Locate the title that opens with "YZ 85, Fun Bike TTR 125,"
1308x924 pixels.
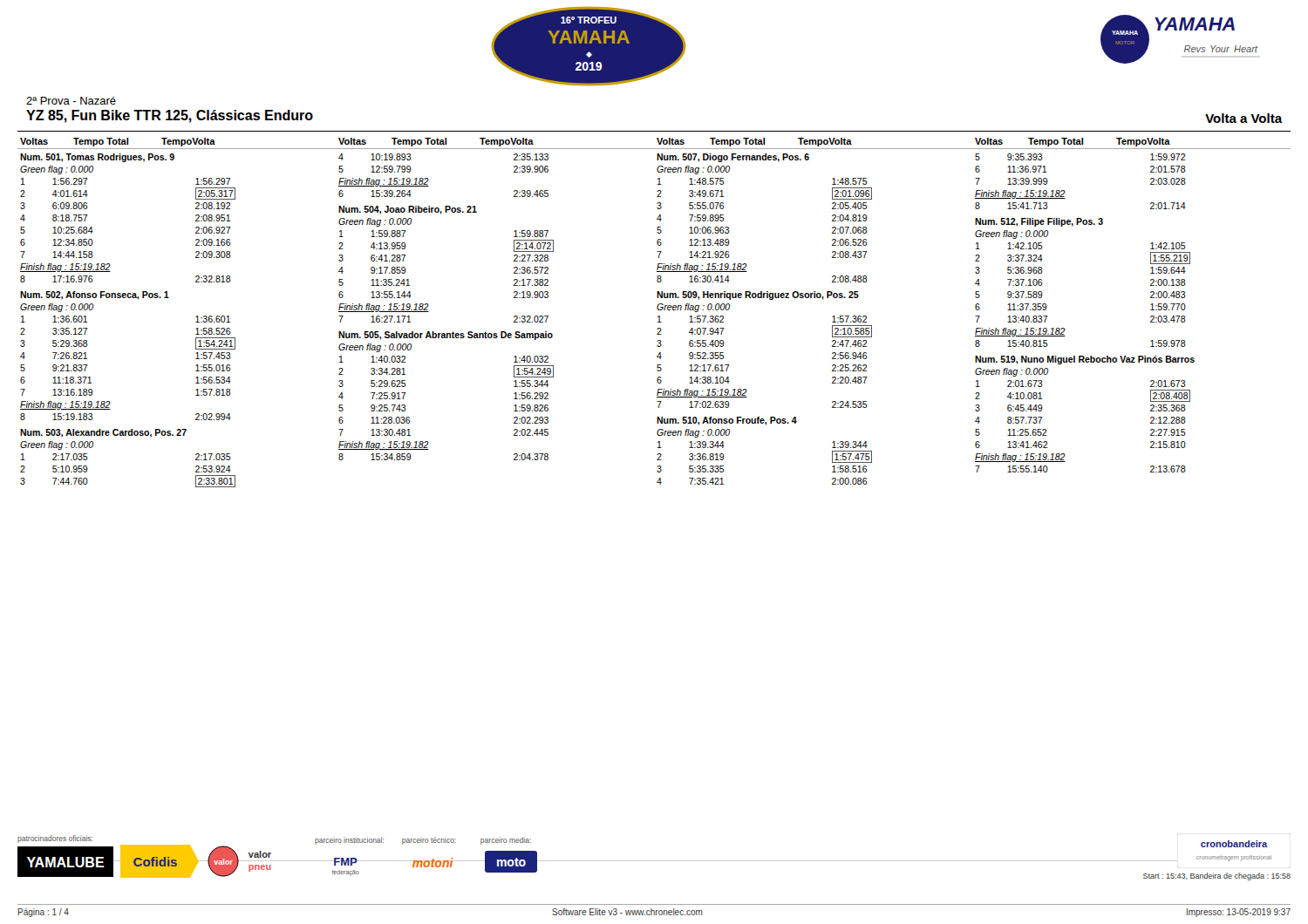pyautogui.click(x=170, y=116)
